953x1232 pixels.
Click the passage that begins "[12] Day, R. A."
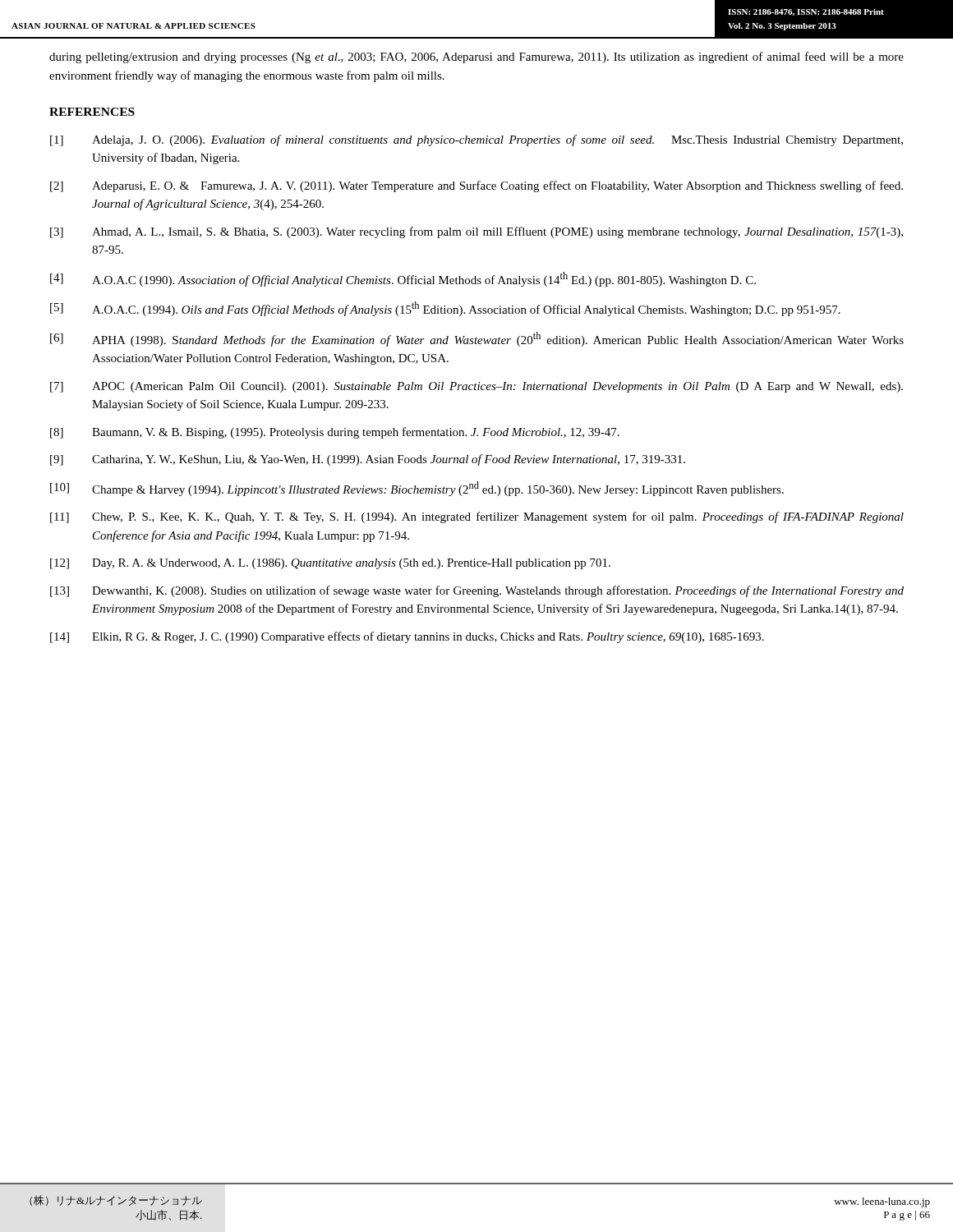[476, 563]
